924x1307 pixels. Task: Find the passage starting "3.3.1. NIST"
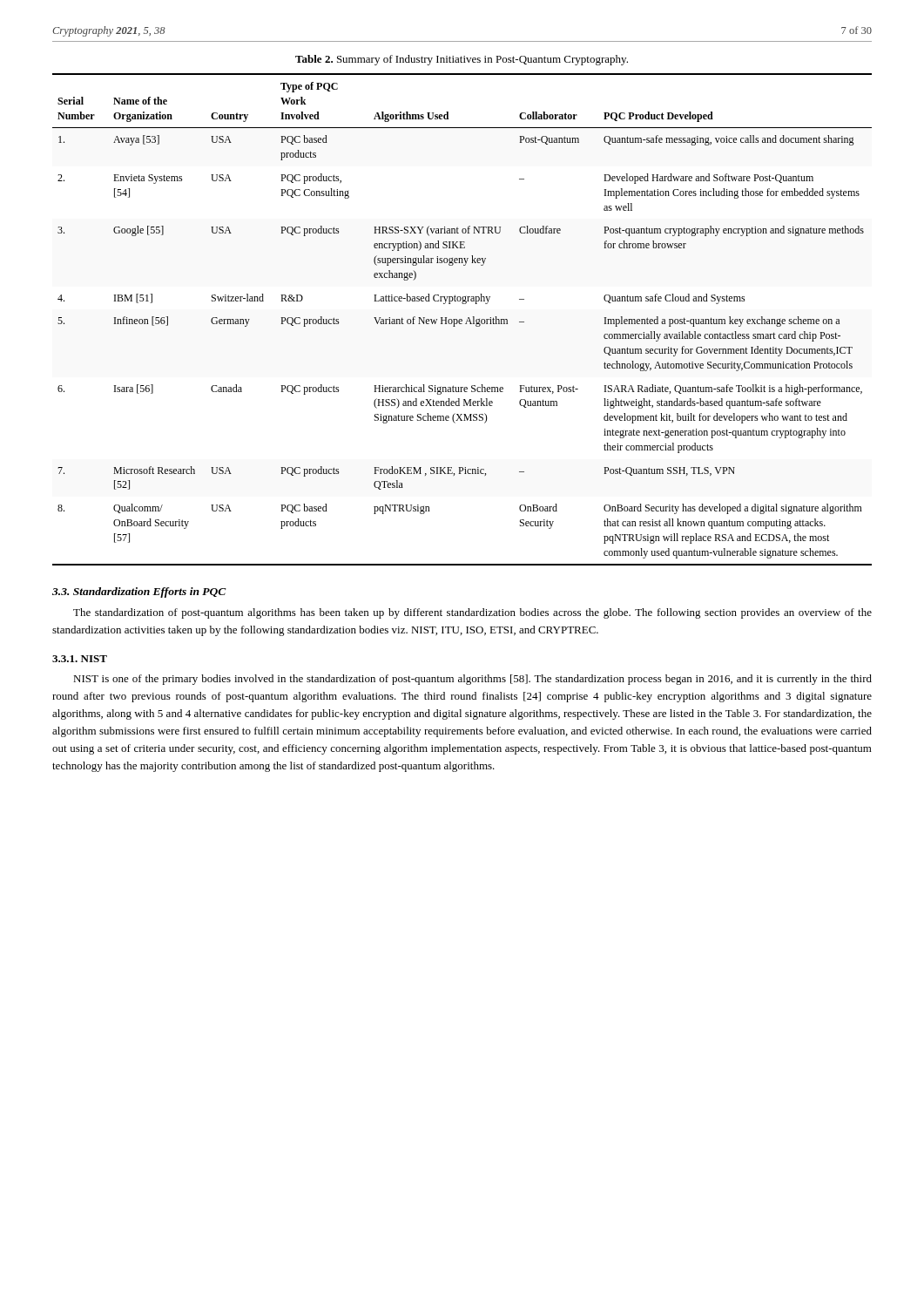tap(80, 658)
